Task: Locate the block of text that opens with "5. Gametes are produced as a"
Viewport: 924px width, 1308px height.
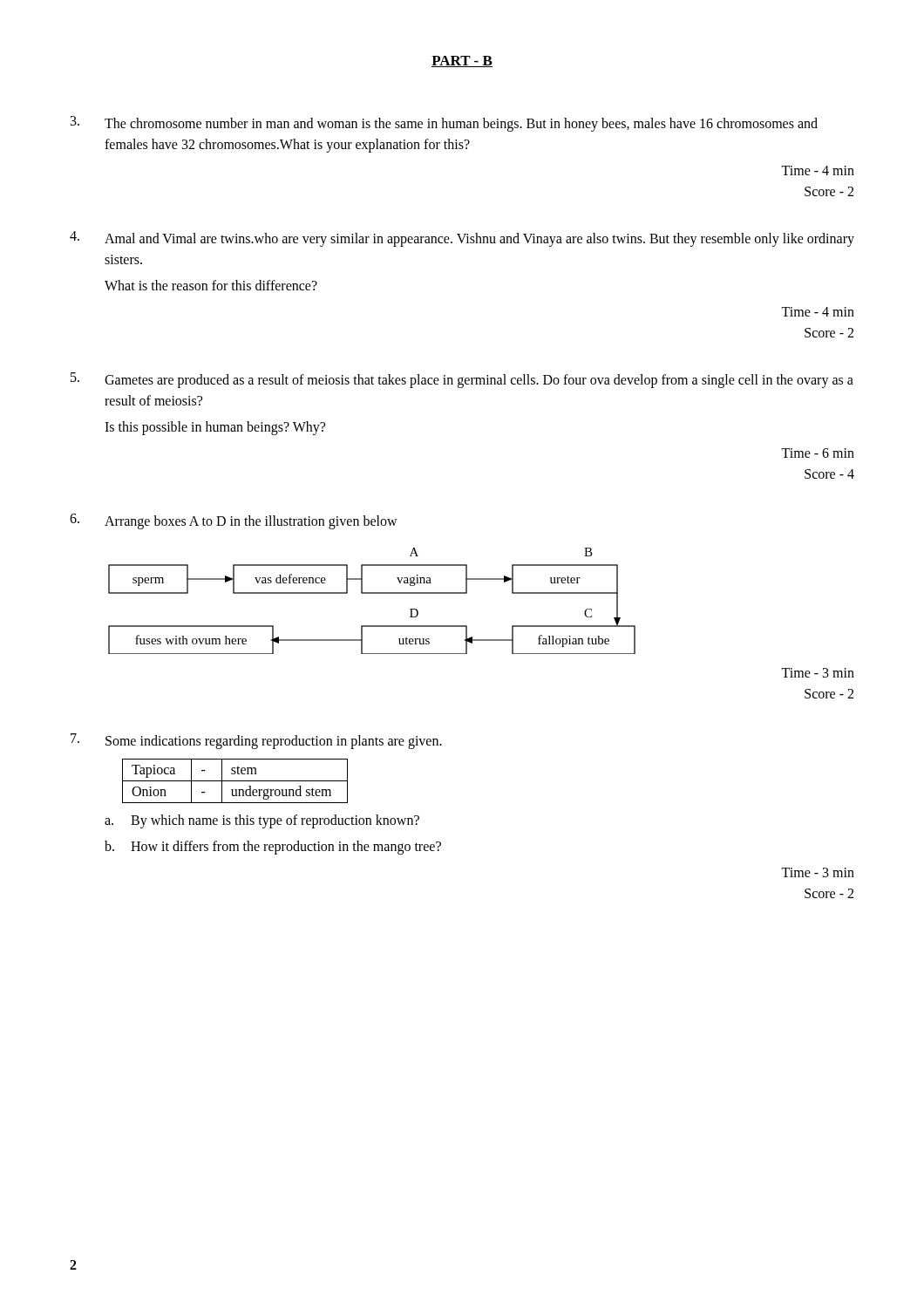Action: tap(462, 380)
